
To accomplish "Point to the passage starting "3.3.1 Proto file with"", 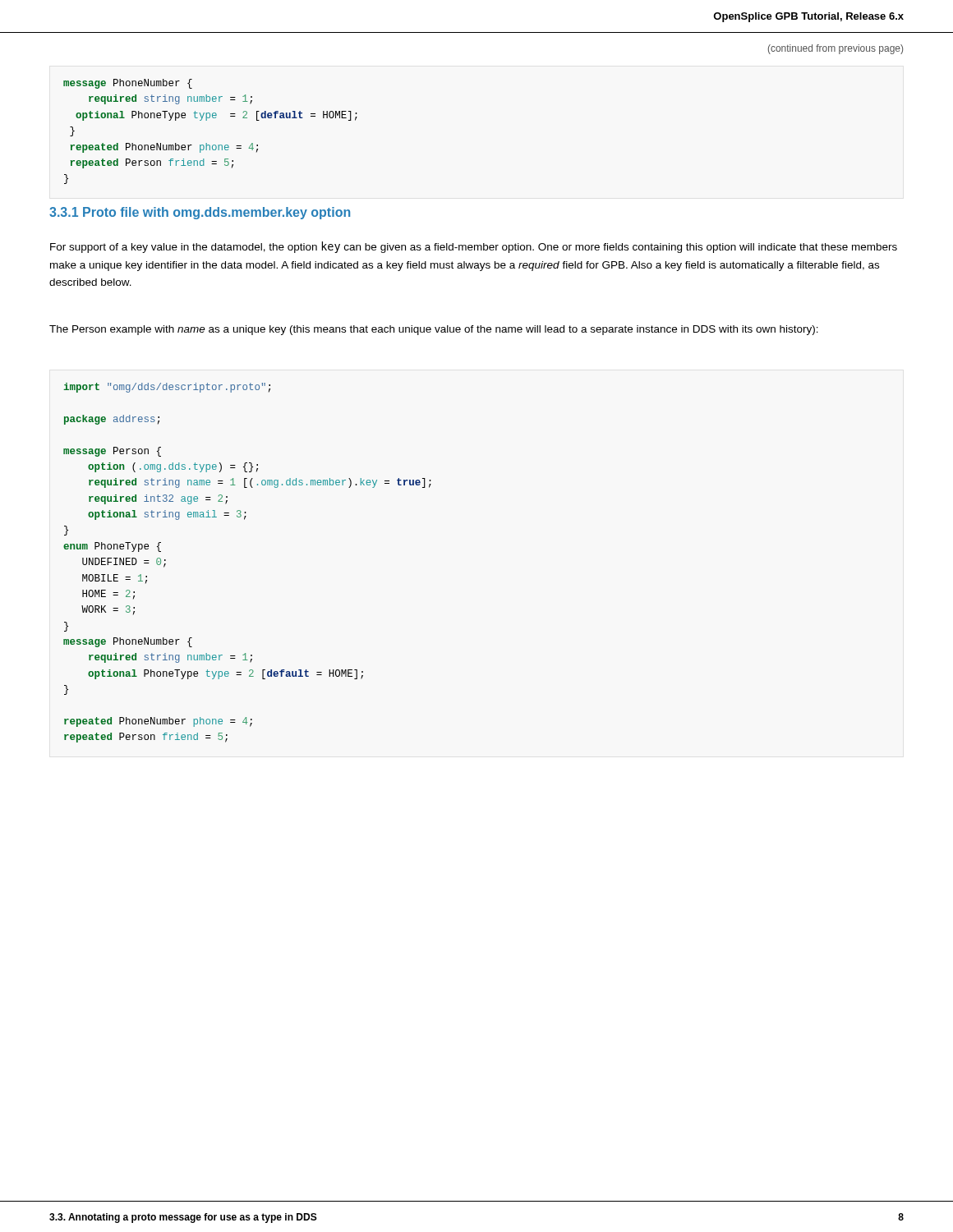I will click(200, 212).
